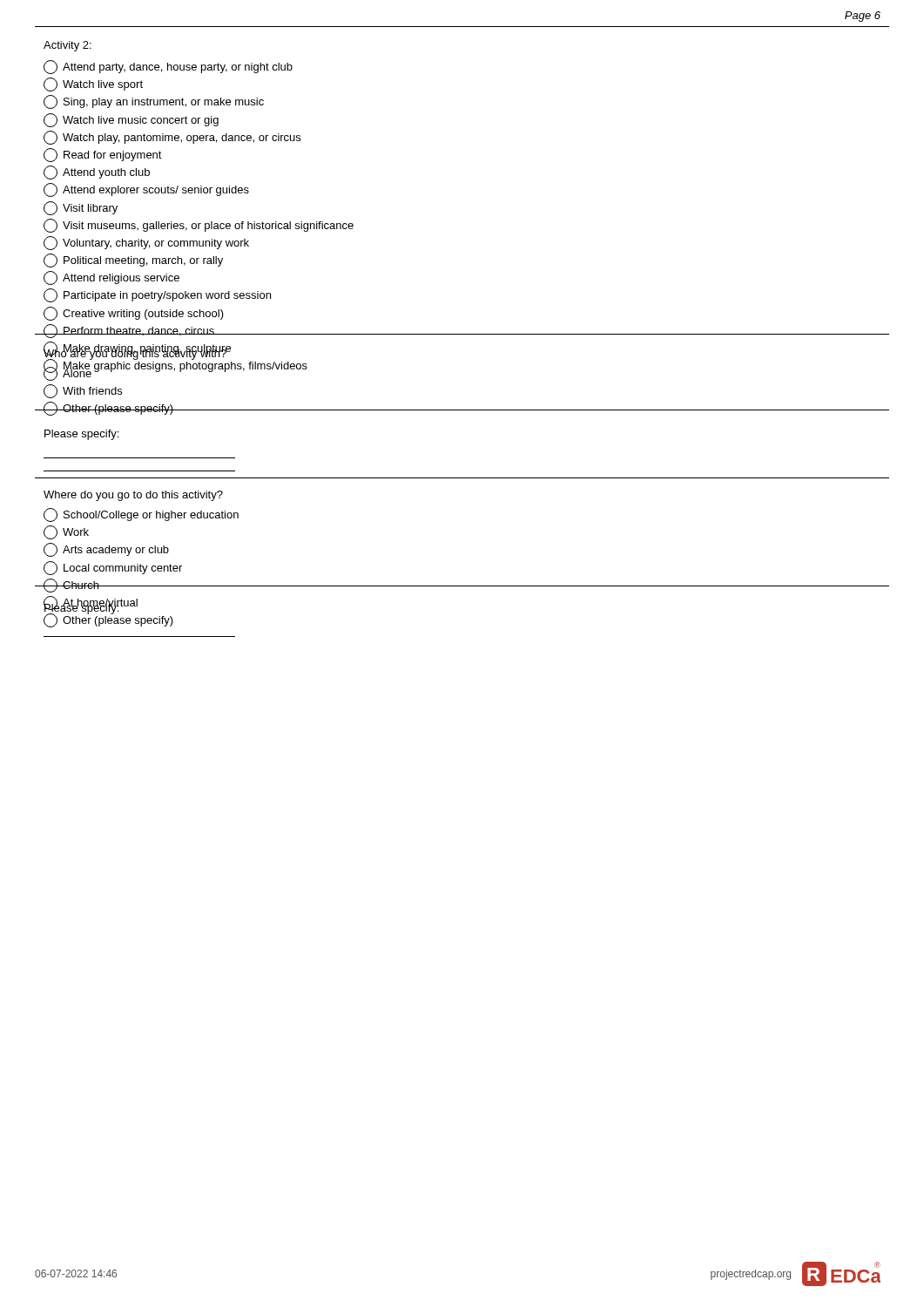This screenshot has width=924, height=1307.
Task: Find "Alone With friends Other (please specify)" on this page
Action: (108, 391)
